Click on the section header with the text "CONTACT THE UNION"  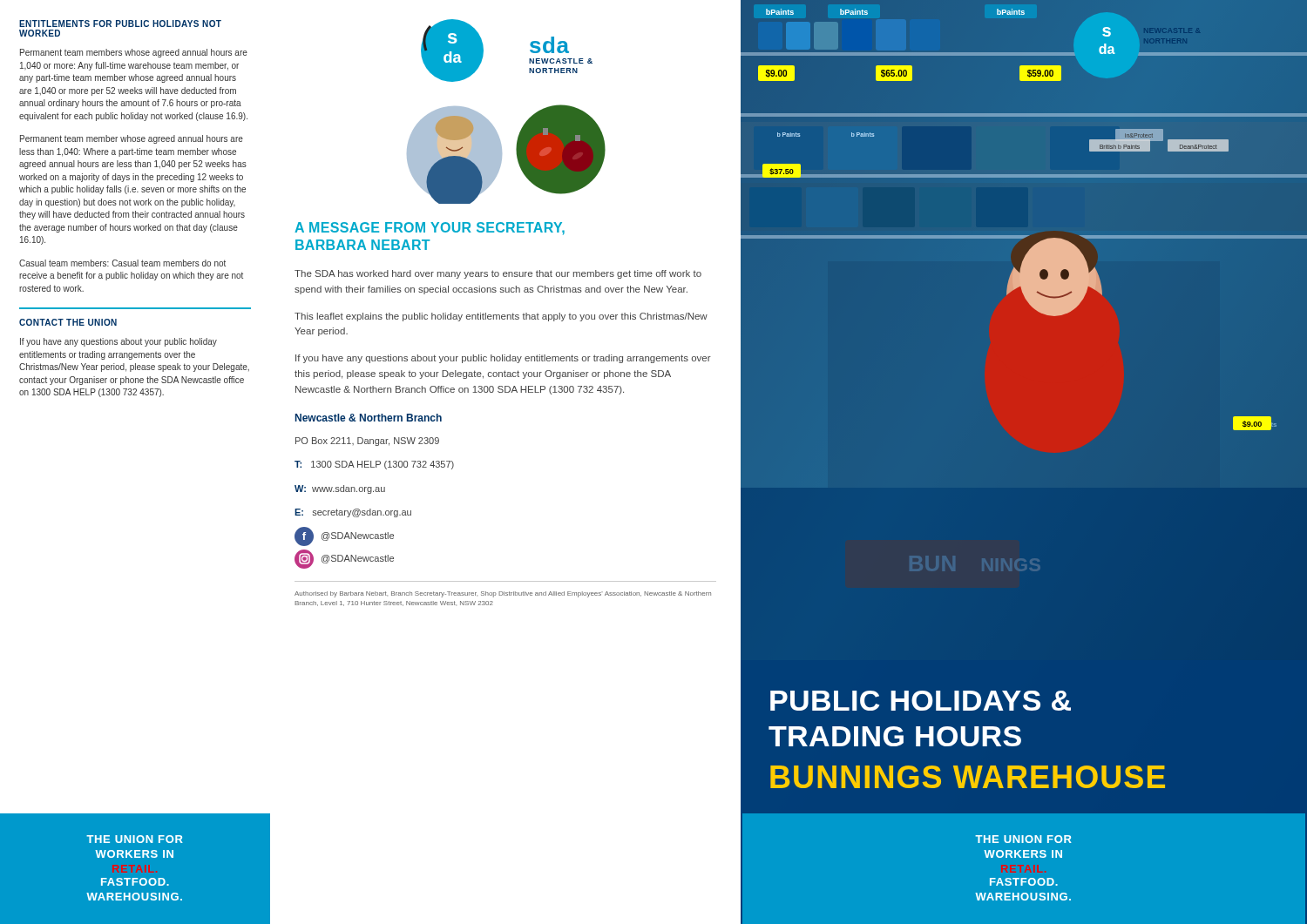[135, 317]
